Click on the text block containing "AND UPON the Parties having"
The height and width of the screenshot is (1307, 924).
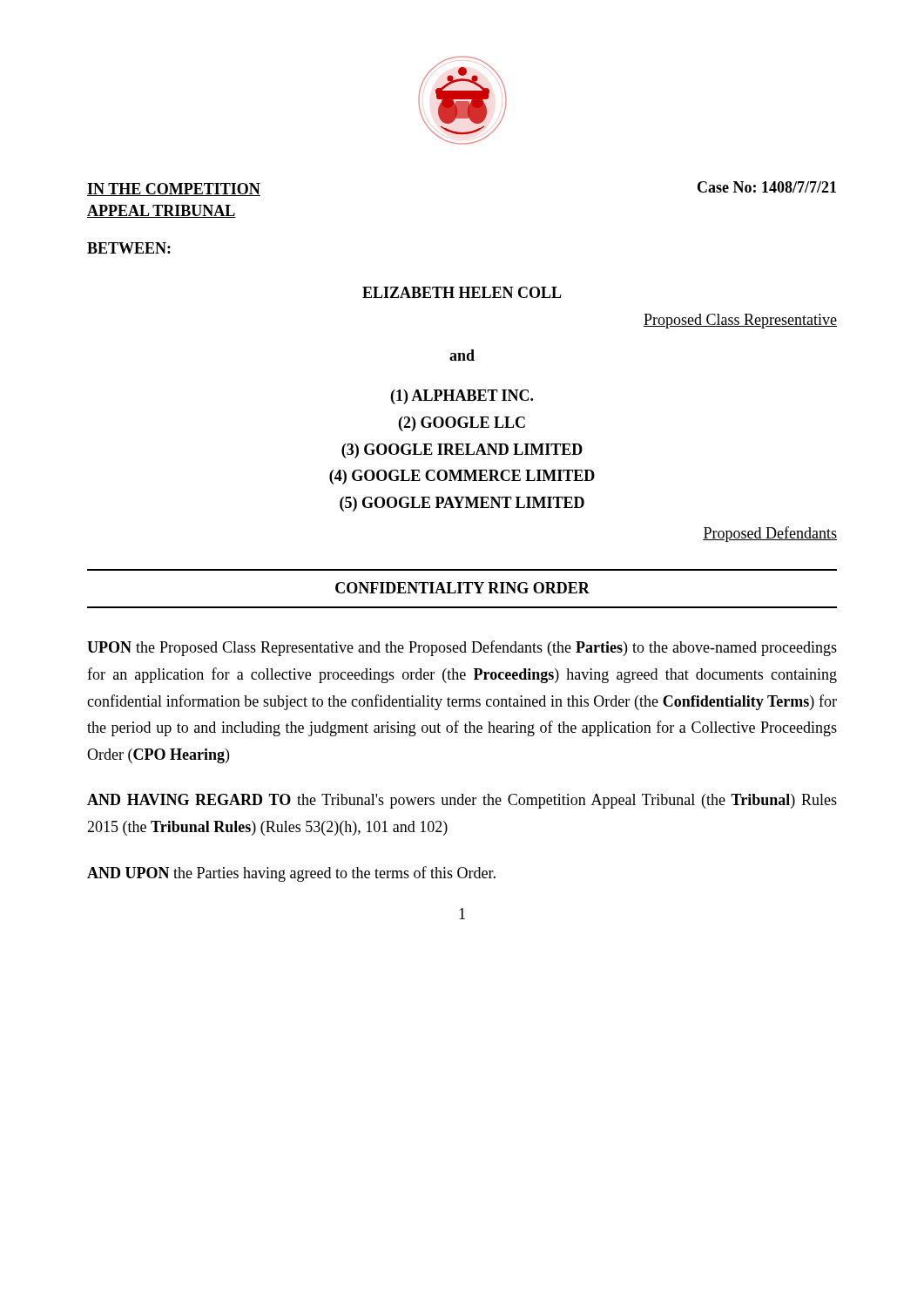point(292,873)
